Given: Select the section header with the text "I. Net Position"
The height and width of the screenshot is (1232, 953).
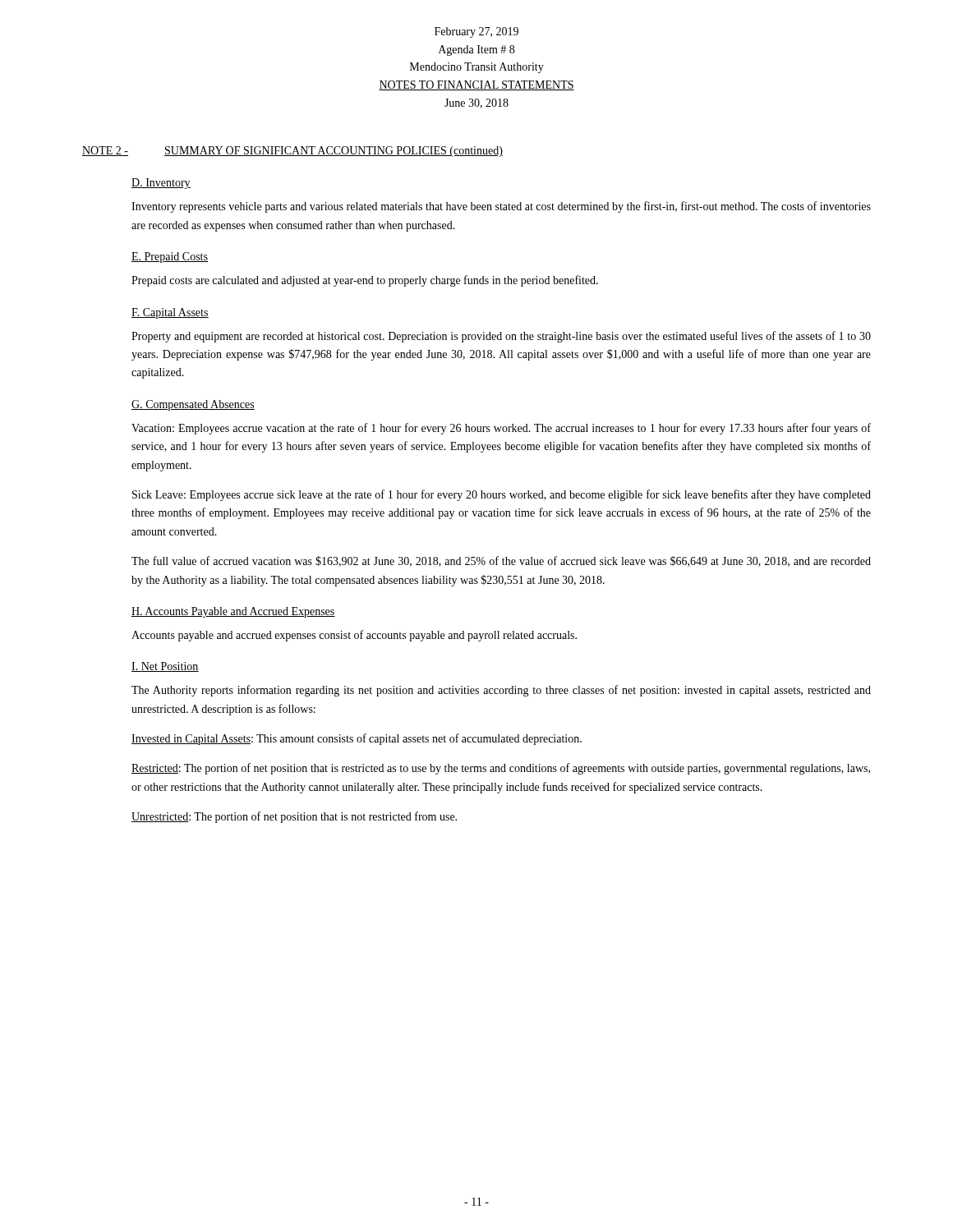Looking at the screenshot, I should pyautogui.click(x=165, y=667).
